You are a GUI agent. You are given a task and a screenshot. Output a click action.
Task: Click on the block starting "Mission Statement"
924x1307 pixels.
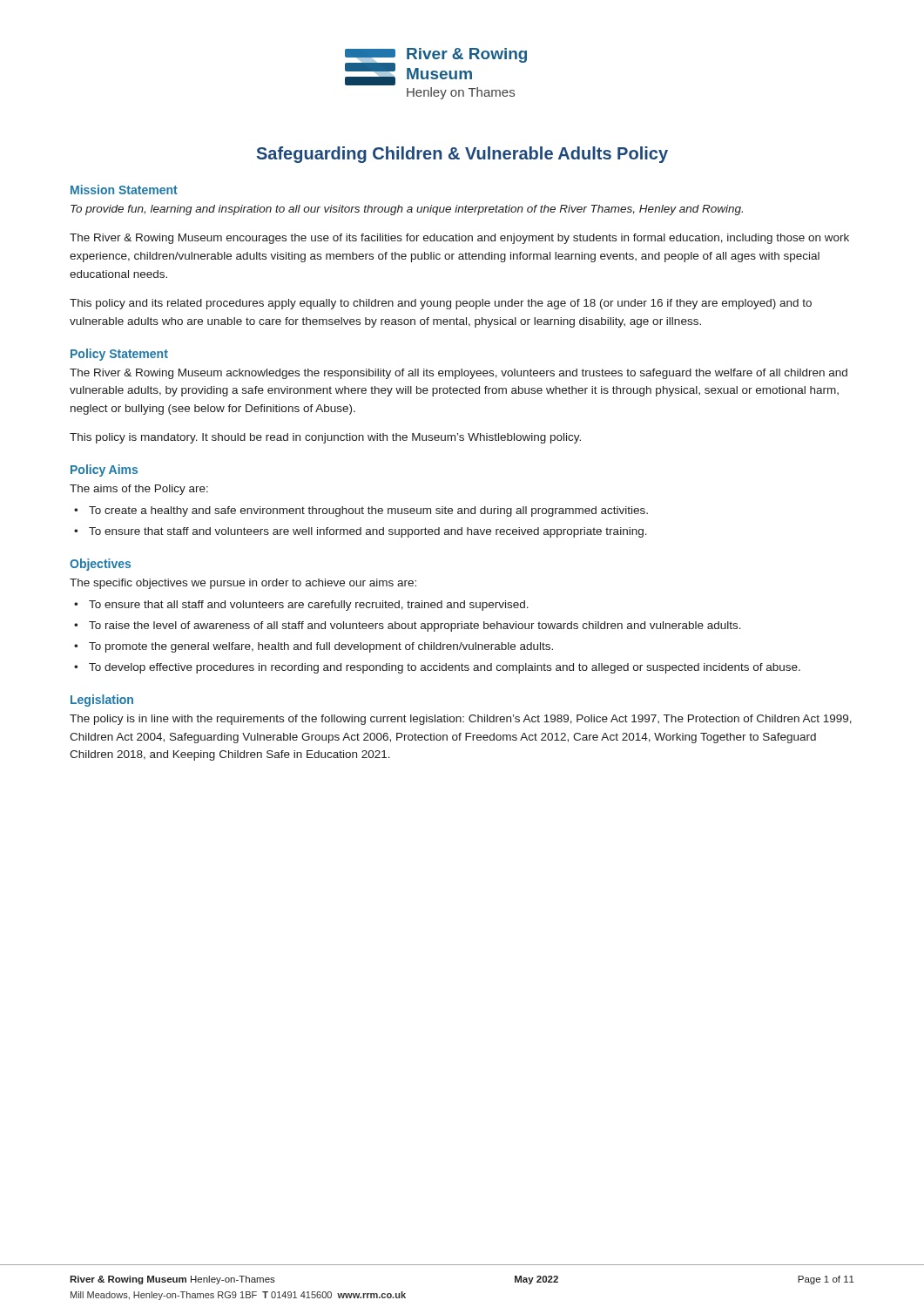124,190
